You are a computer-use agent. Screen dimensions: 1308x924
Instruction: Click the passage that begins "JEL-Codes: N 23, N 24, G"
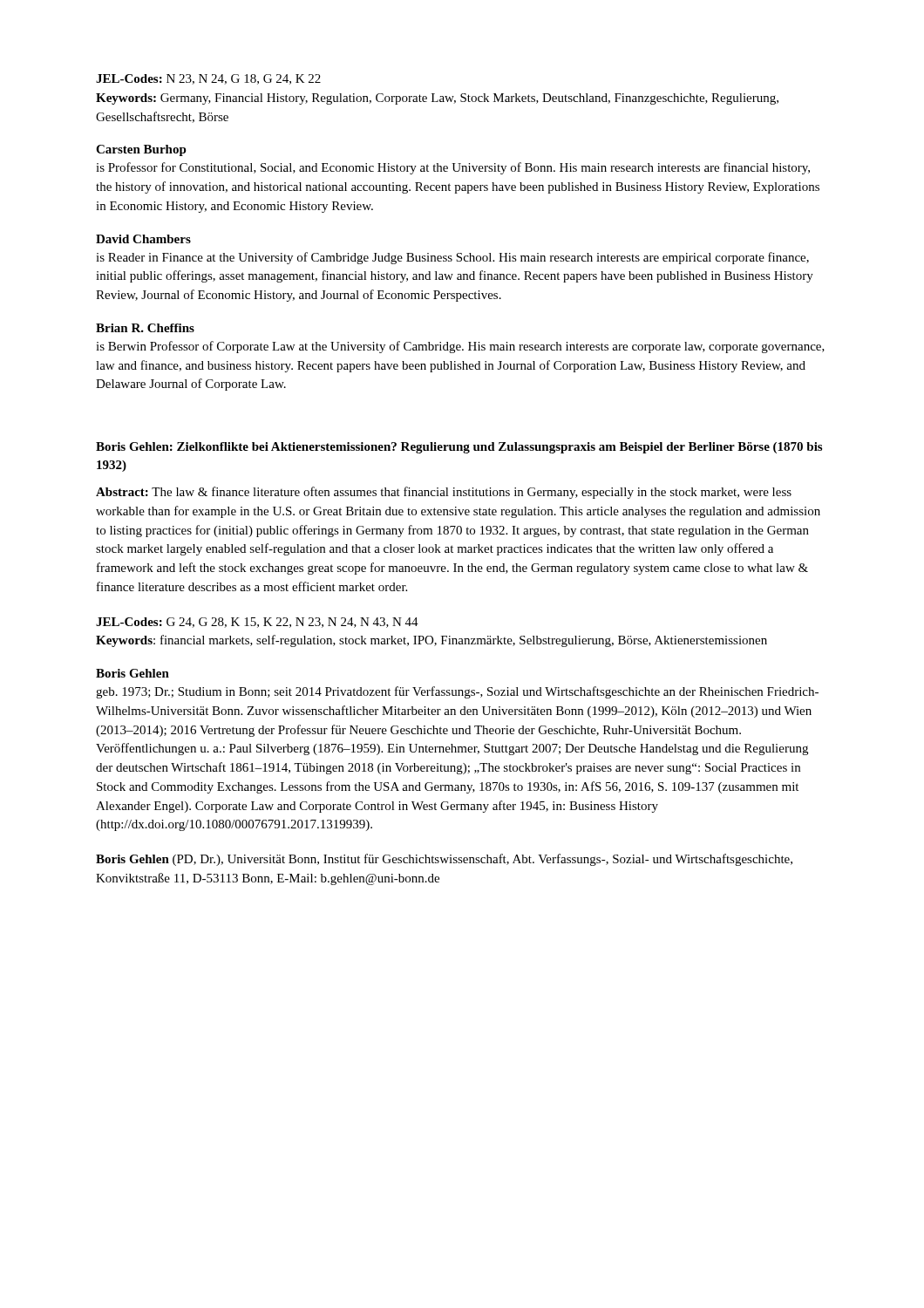(209, 78)
